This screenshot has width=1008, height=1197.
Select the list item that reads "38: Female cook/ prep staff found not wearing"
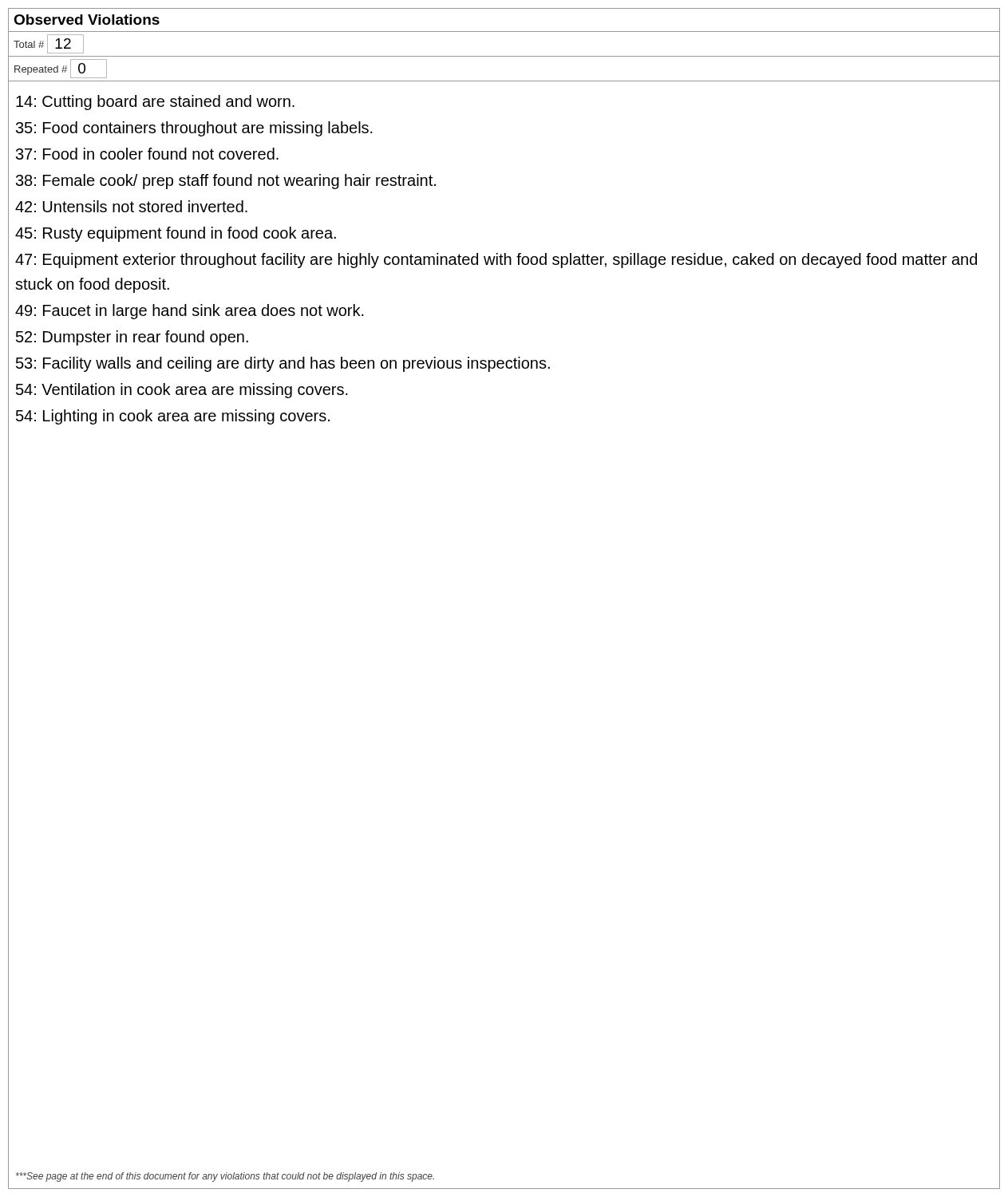pyautogui.click(x=226, y=180)
